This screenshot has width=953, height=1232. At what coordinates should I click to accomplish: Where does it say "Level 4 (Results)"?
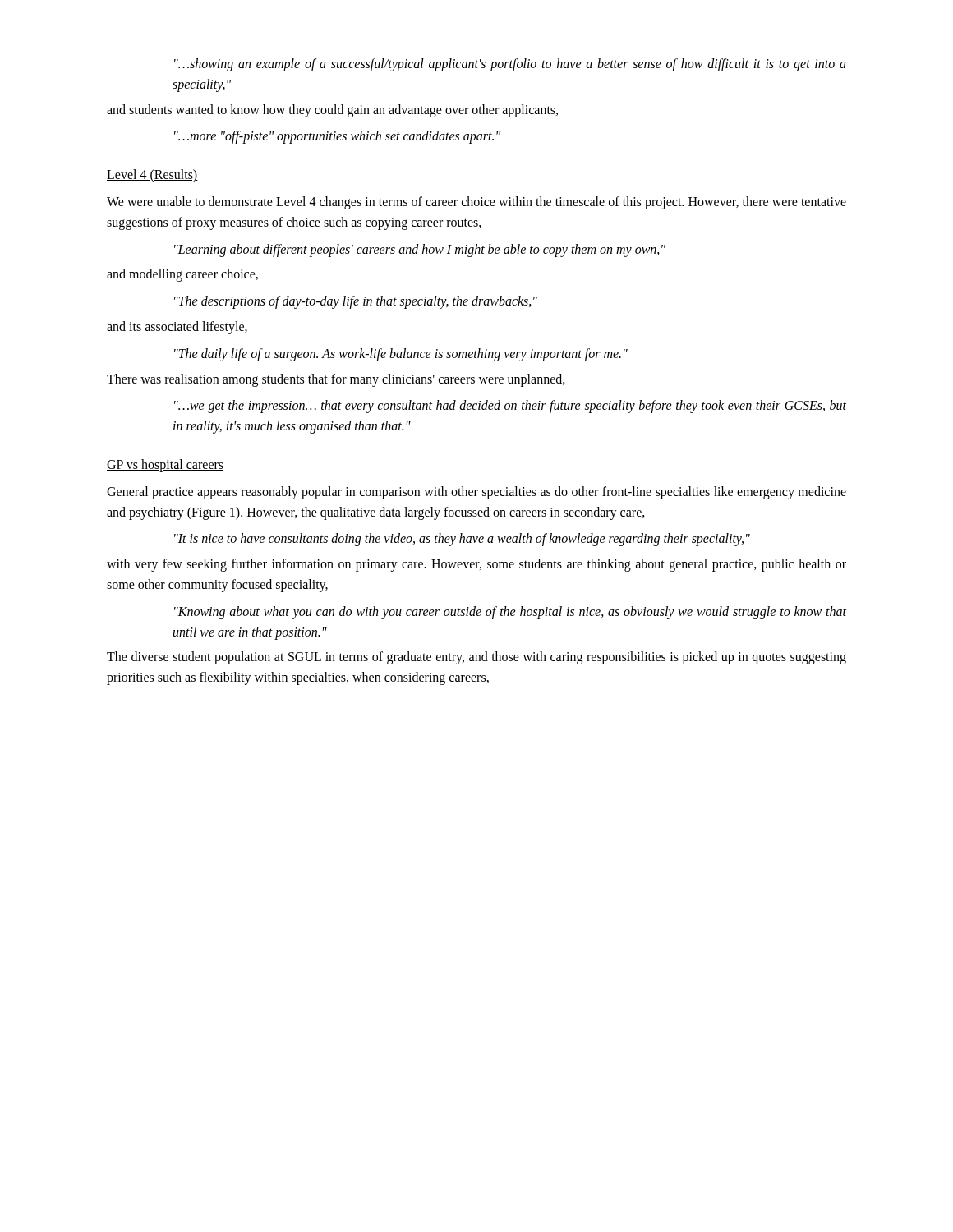[x=152, y=176]
